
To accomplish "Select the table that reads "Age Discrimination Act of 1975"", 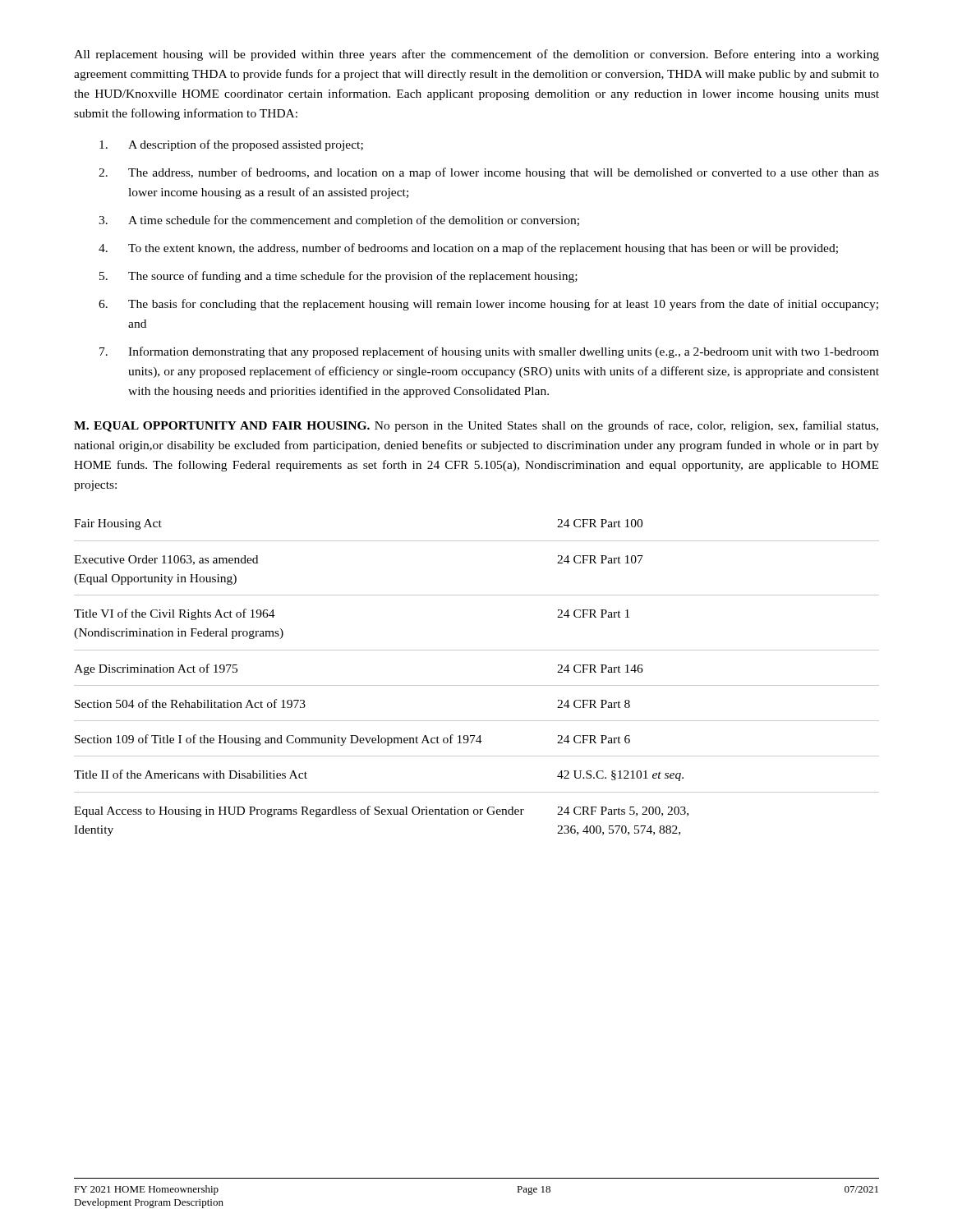I will [476, 676].
